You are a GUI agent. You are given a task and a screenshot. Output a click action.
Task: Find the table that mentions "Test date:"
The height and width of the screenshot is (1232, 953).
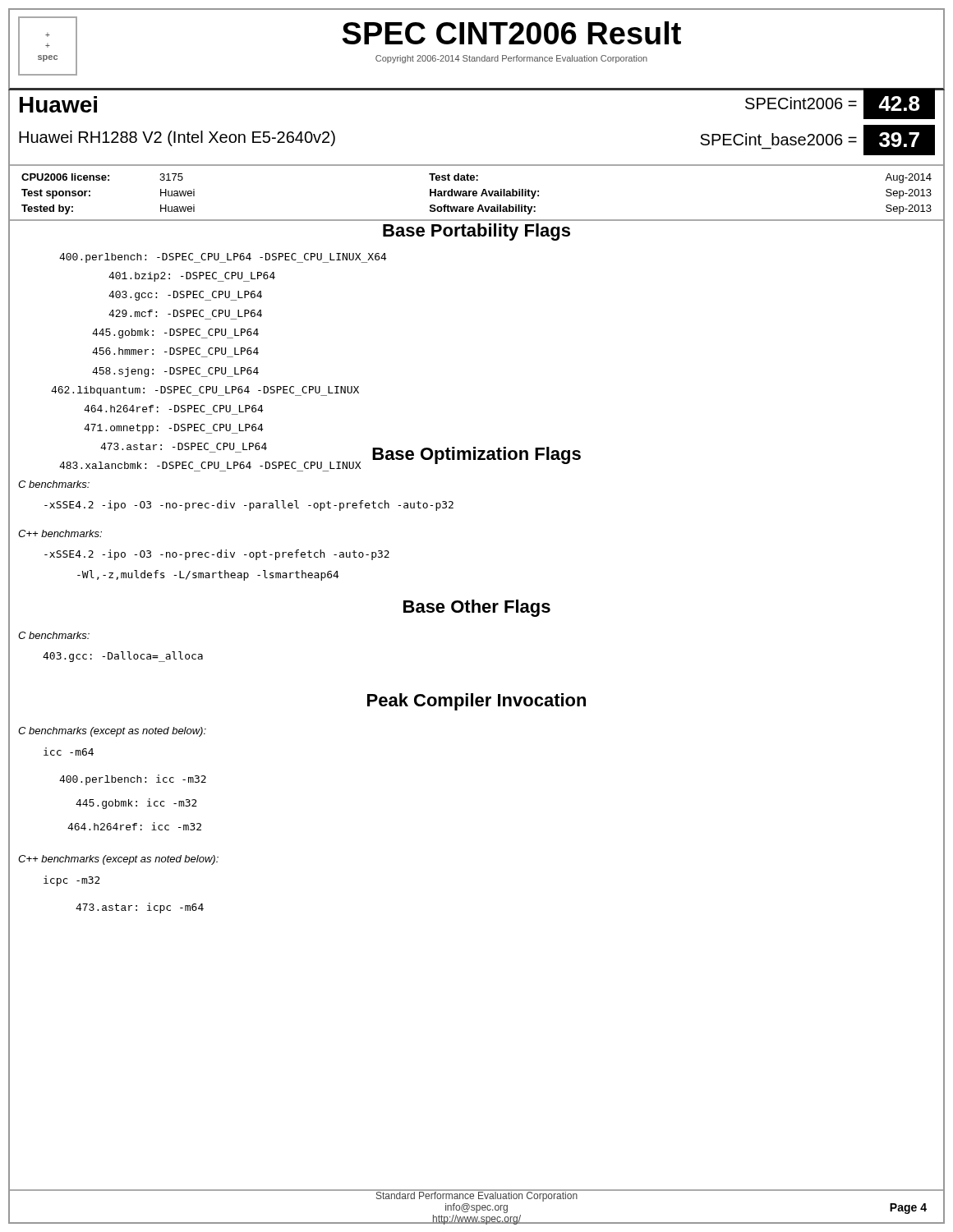[476, 193]
